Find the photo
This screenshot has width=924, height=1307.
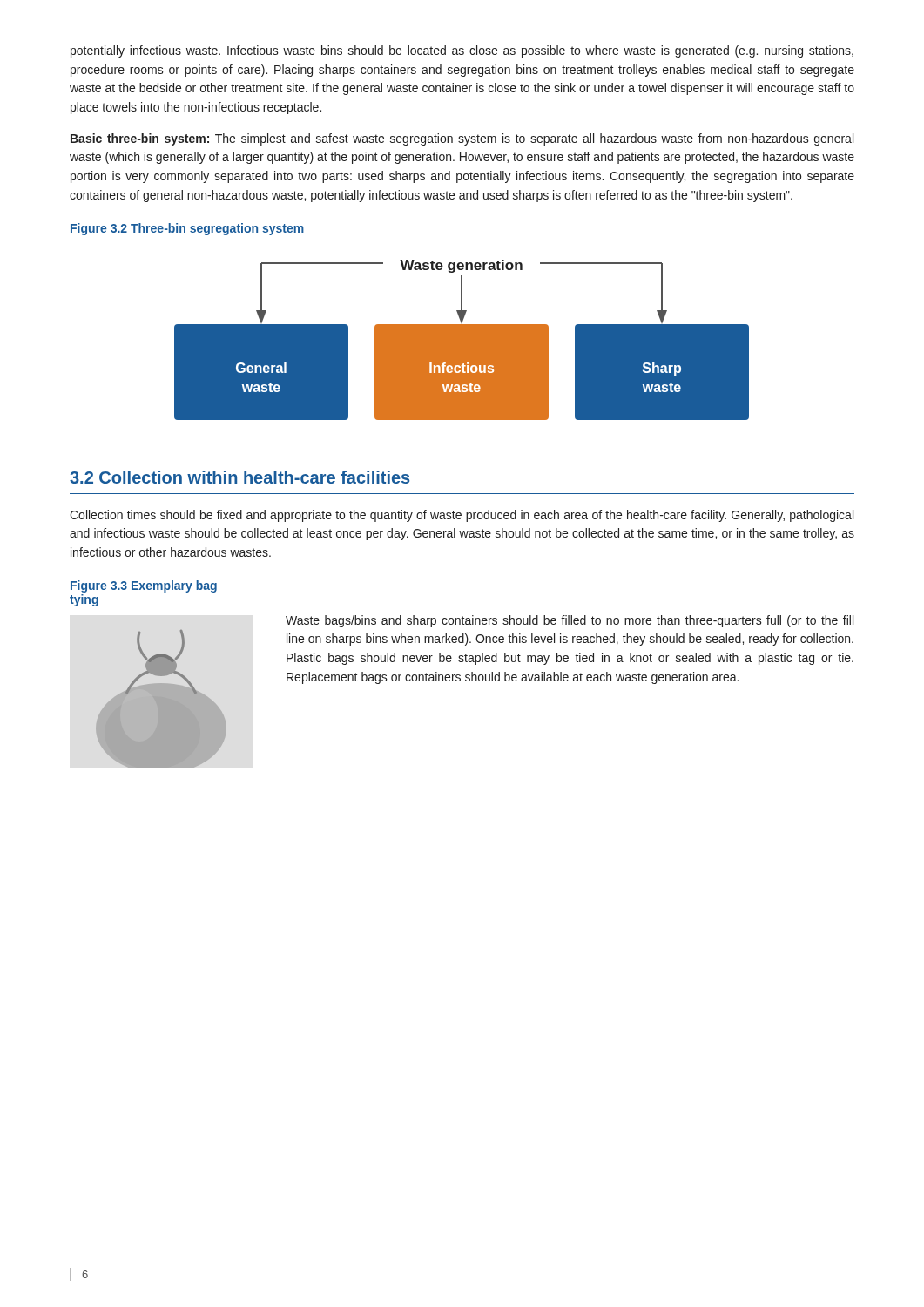point(161,691)
